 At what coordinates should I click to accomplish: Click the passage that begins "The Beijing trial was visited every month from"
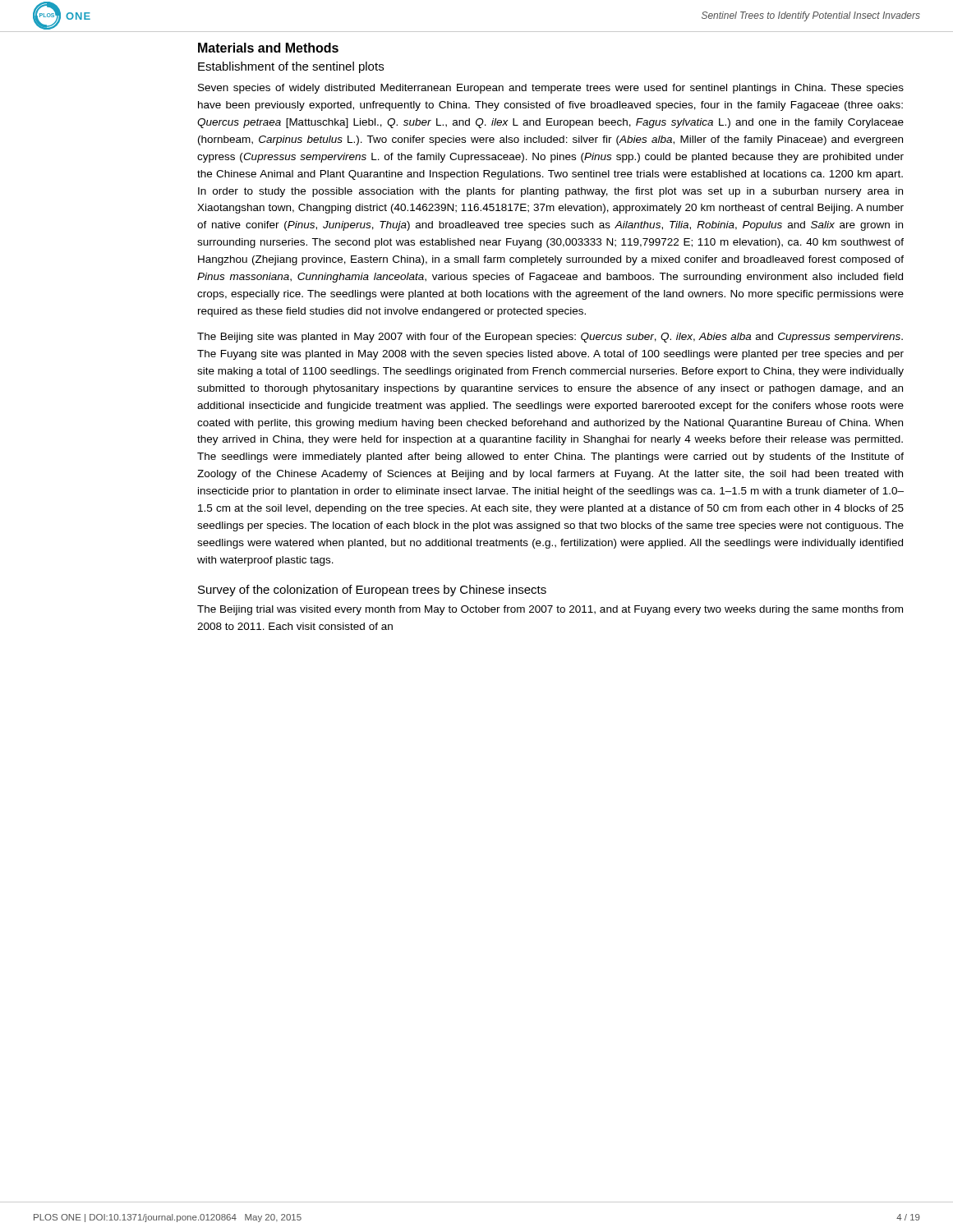550,618
